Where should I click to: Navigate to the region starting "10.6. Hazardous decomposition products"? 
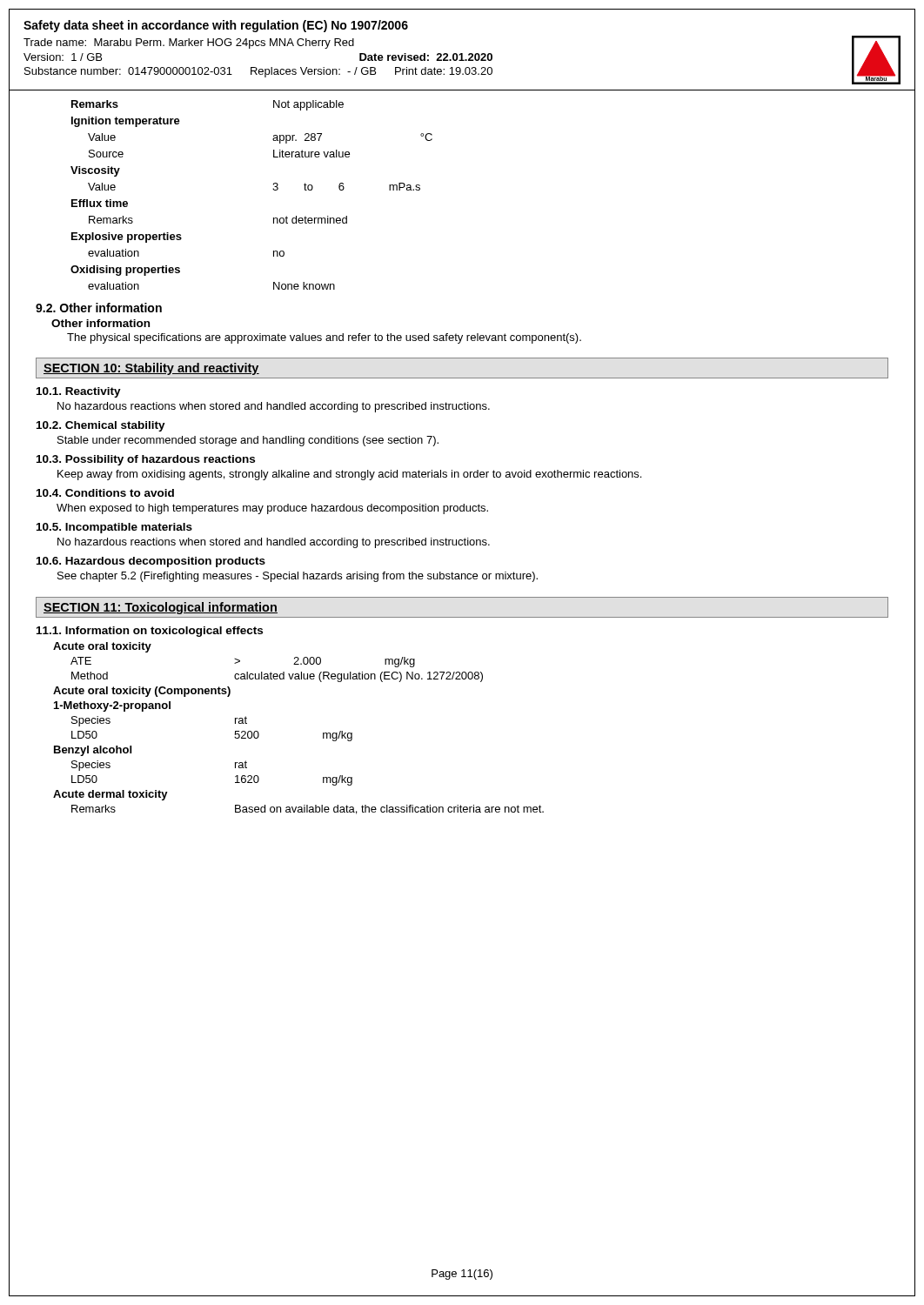(x=151, y=561)
